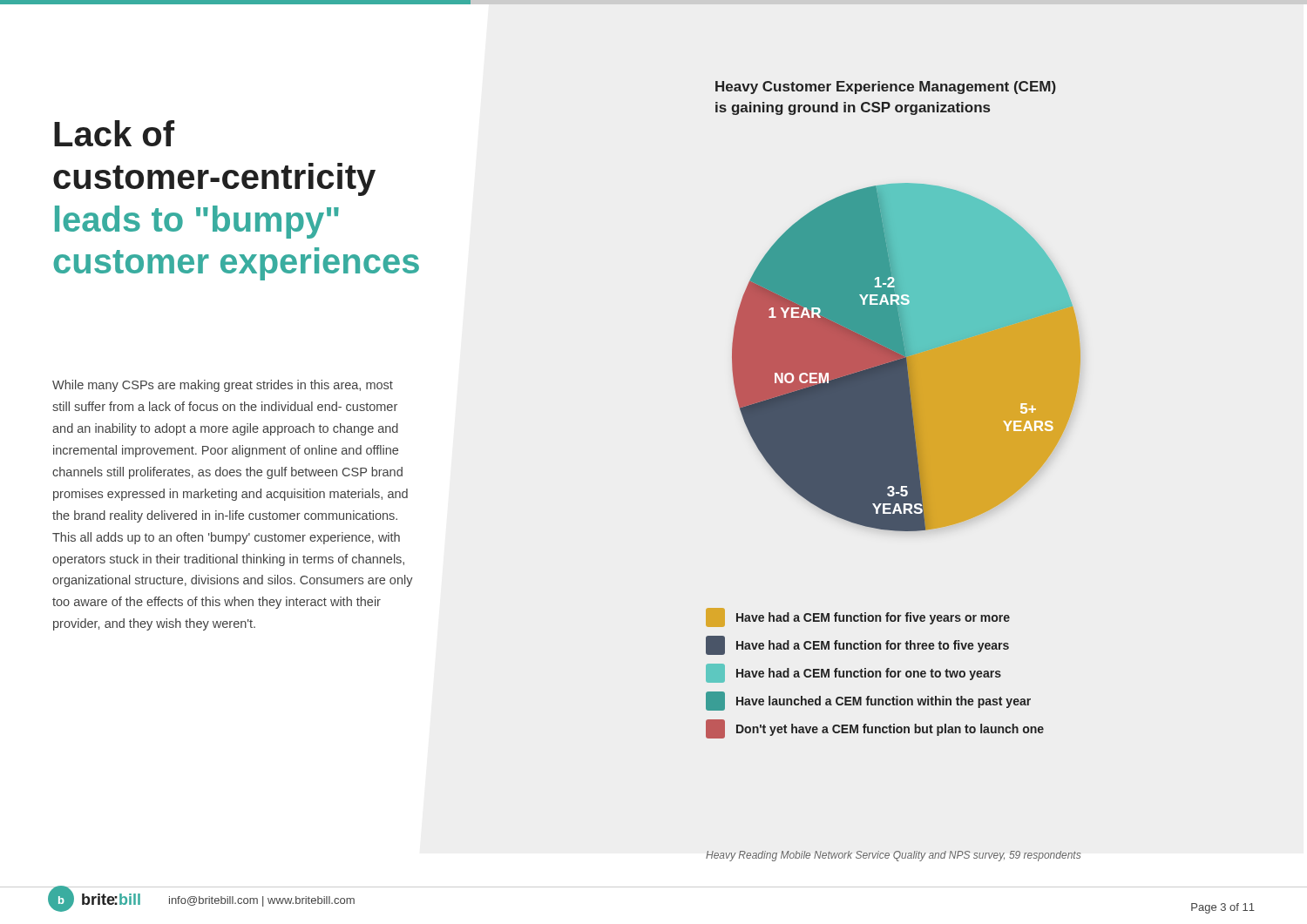Image resolution: width=1307 pixels, height=924 pixels.
Task: Find the block starting "Don't yet have a CEM function but"
Action: [875, 729]
